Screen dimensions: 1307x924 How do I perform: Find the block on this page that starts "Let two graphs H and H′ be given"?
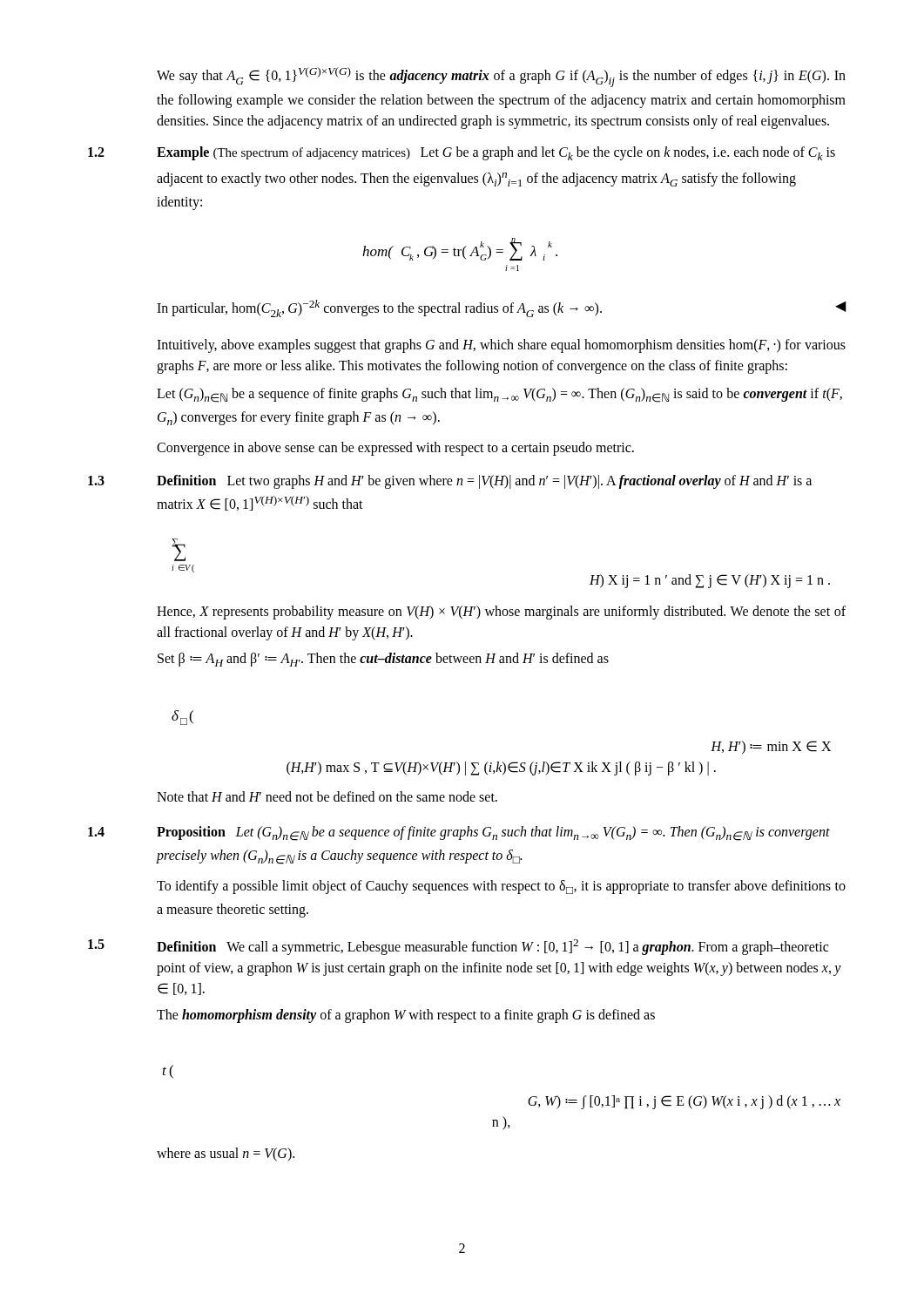click(x=484, y=492)
